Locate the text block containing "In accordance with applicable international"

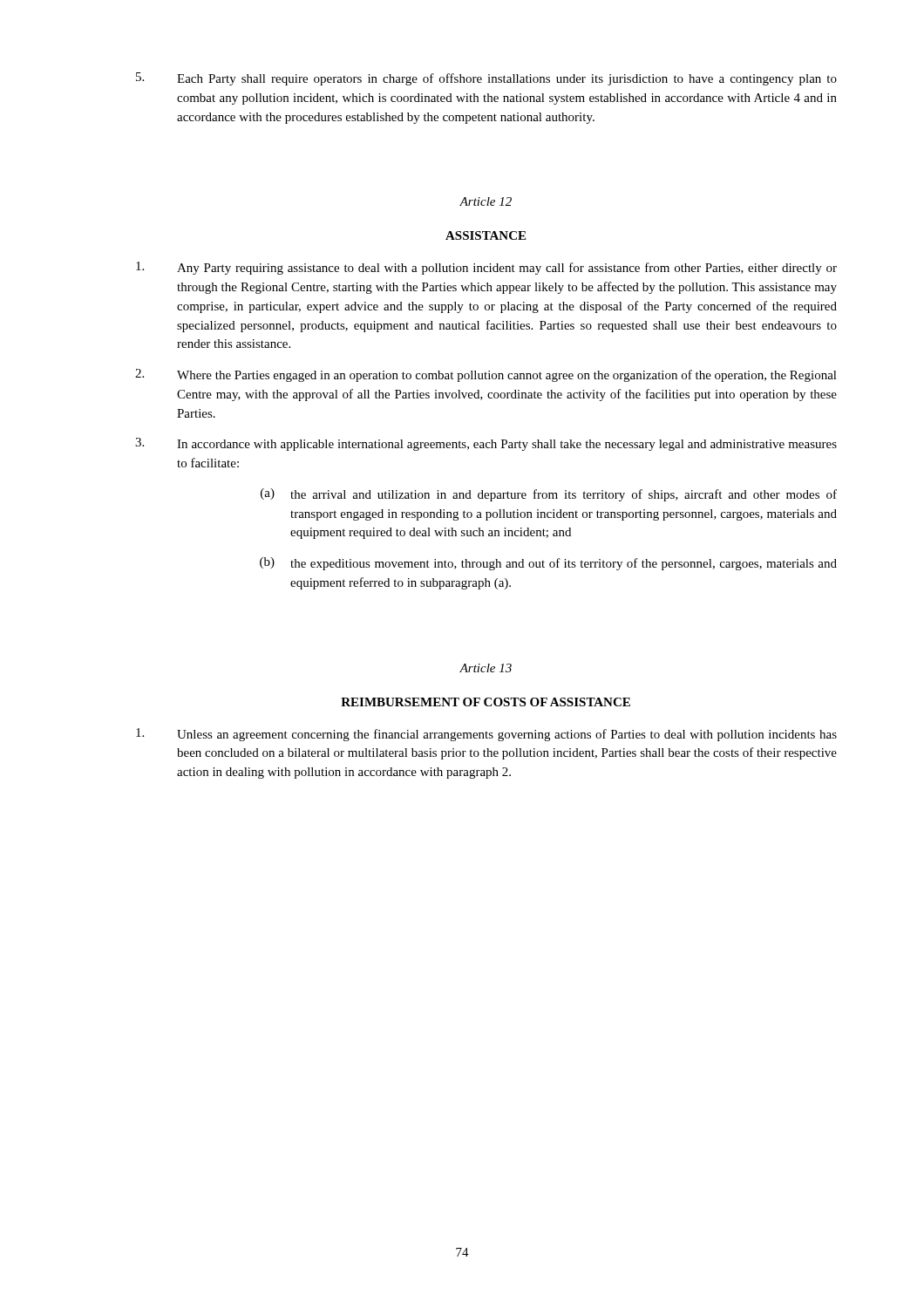[486, 454]
